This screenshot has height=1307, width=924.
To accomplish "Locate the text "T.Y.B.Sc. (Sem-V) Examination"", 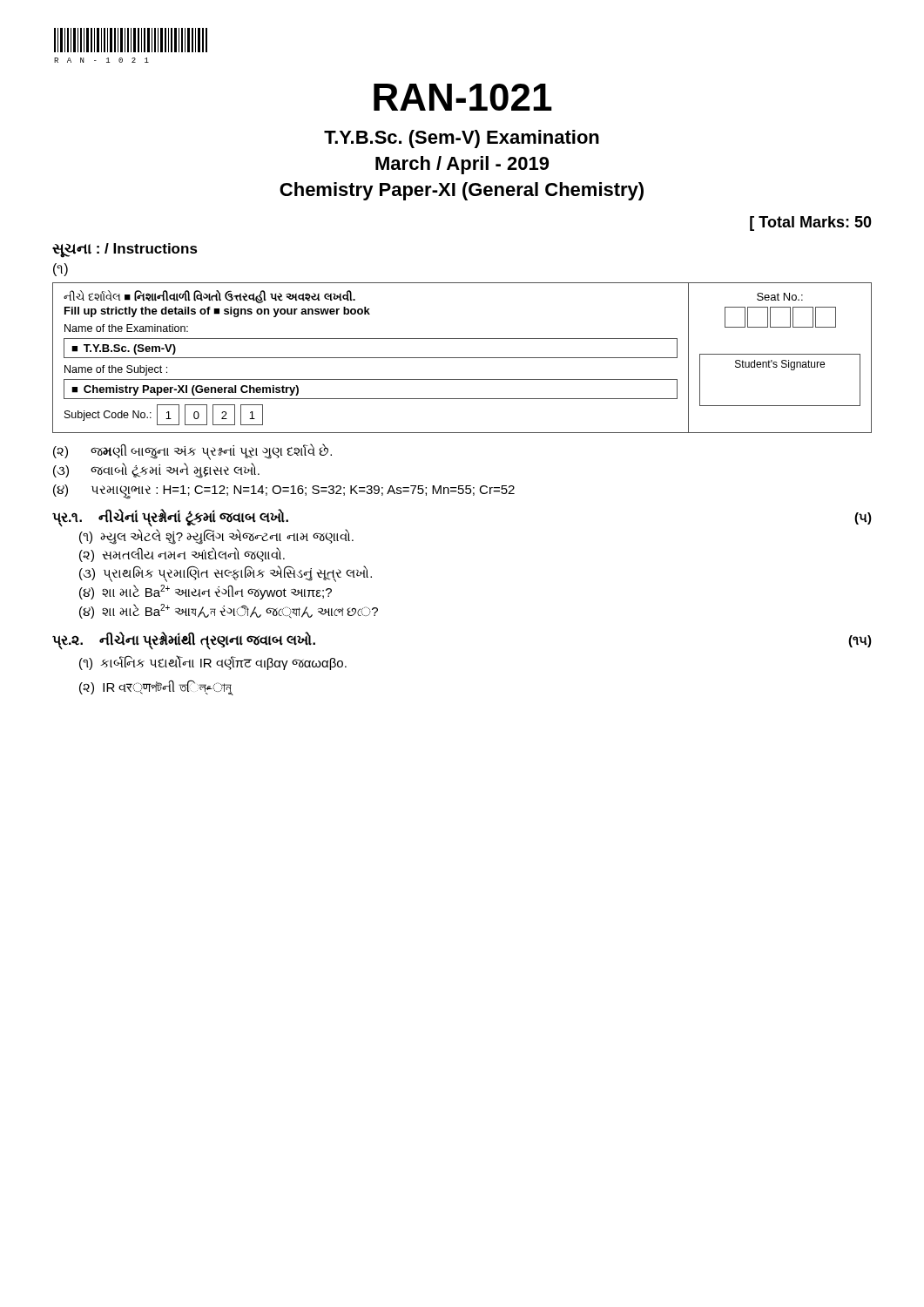I will pyautogui.click(x=462, y=137).
